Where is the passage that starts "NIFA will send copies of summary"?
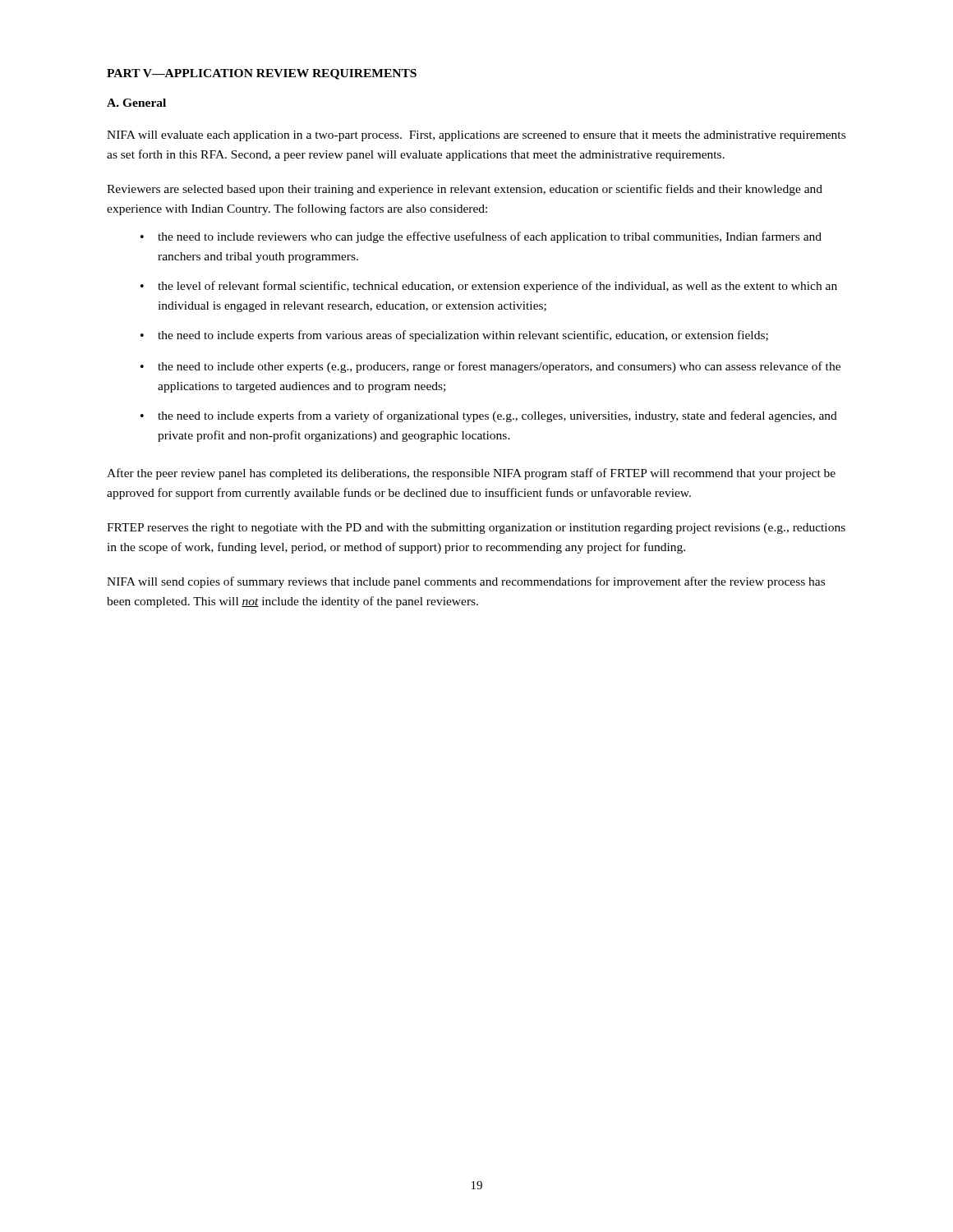Image resolution: width=953 pixels, height=1232 pixels. [x=466, y=591]
